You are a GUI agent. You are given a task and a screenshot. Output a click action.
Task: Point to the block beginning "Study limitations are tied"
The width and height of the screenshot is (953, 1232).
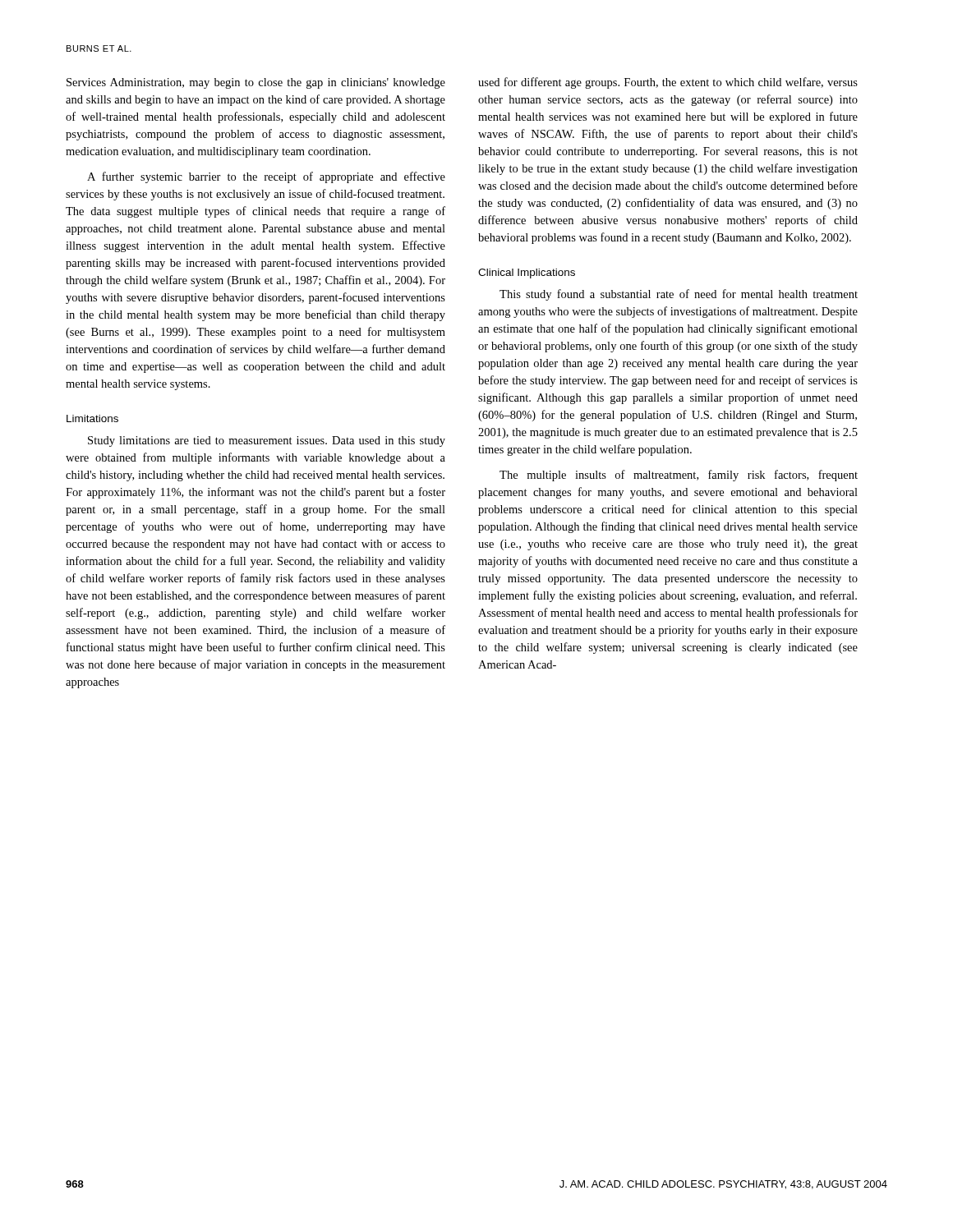(x=255, y=561)
